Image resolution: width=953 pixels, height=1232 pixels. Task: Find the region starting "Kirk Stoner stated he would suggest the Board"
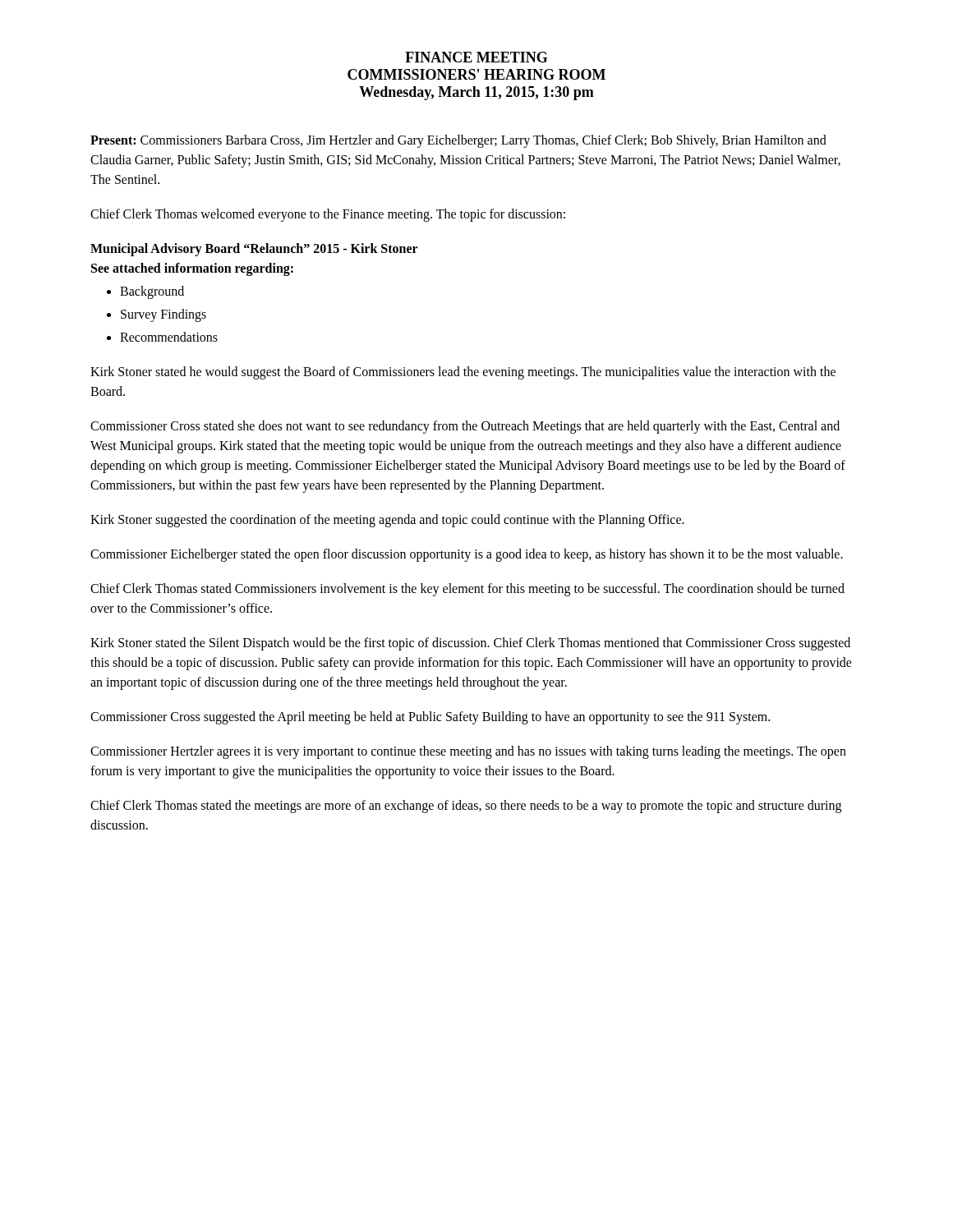point(463,381)
